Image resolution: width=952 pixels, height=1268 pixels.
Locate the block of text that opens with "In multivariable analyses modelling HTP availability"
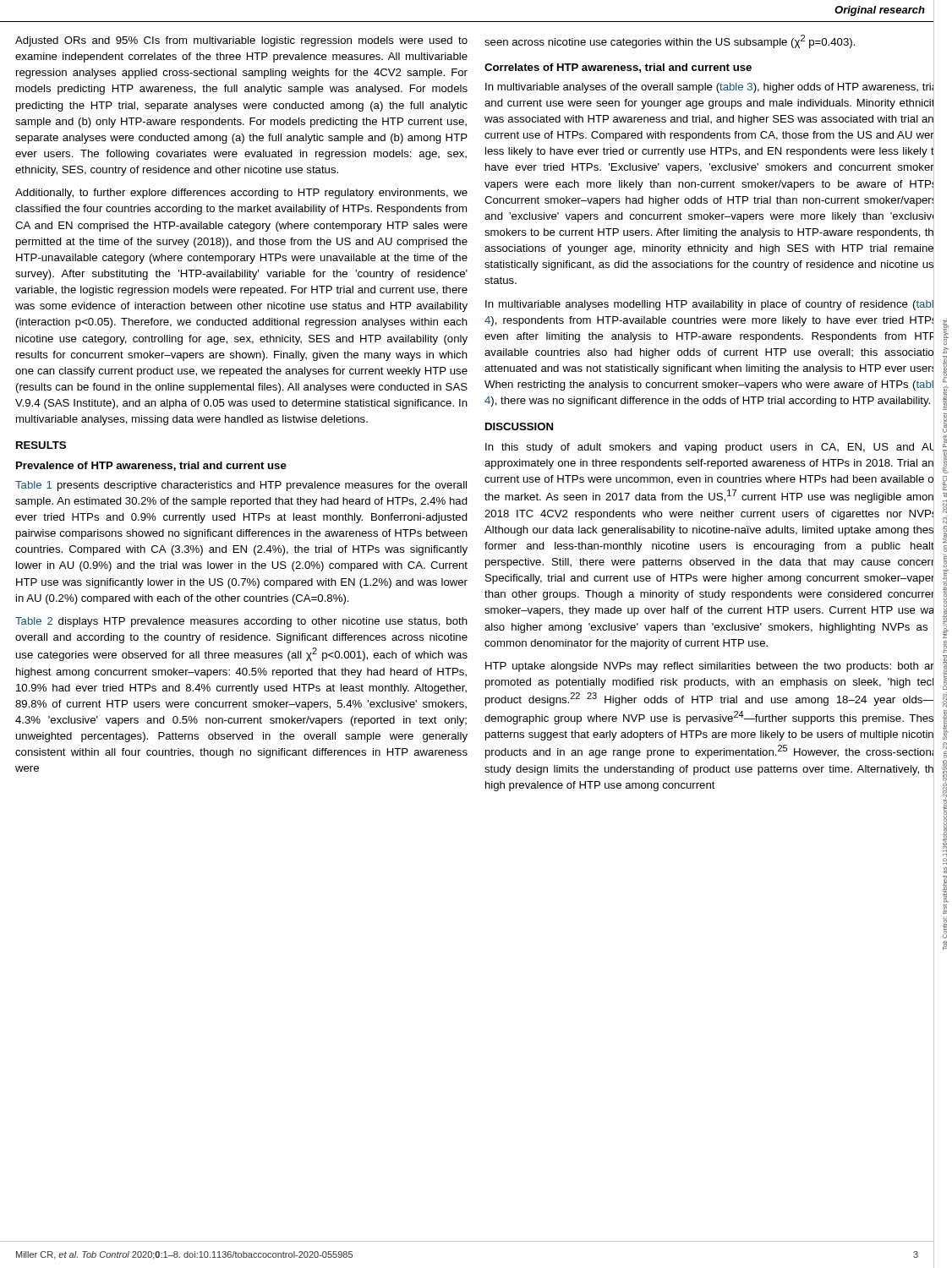coord(712,352)
